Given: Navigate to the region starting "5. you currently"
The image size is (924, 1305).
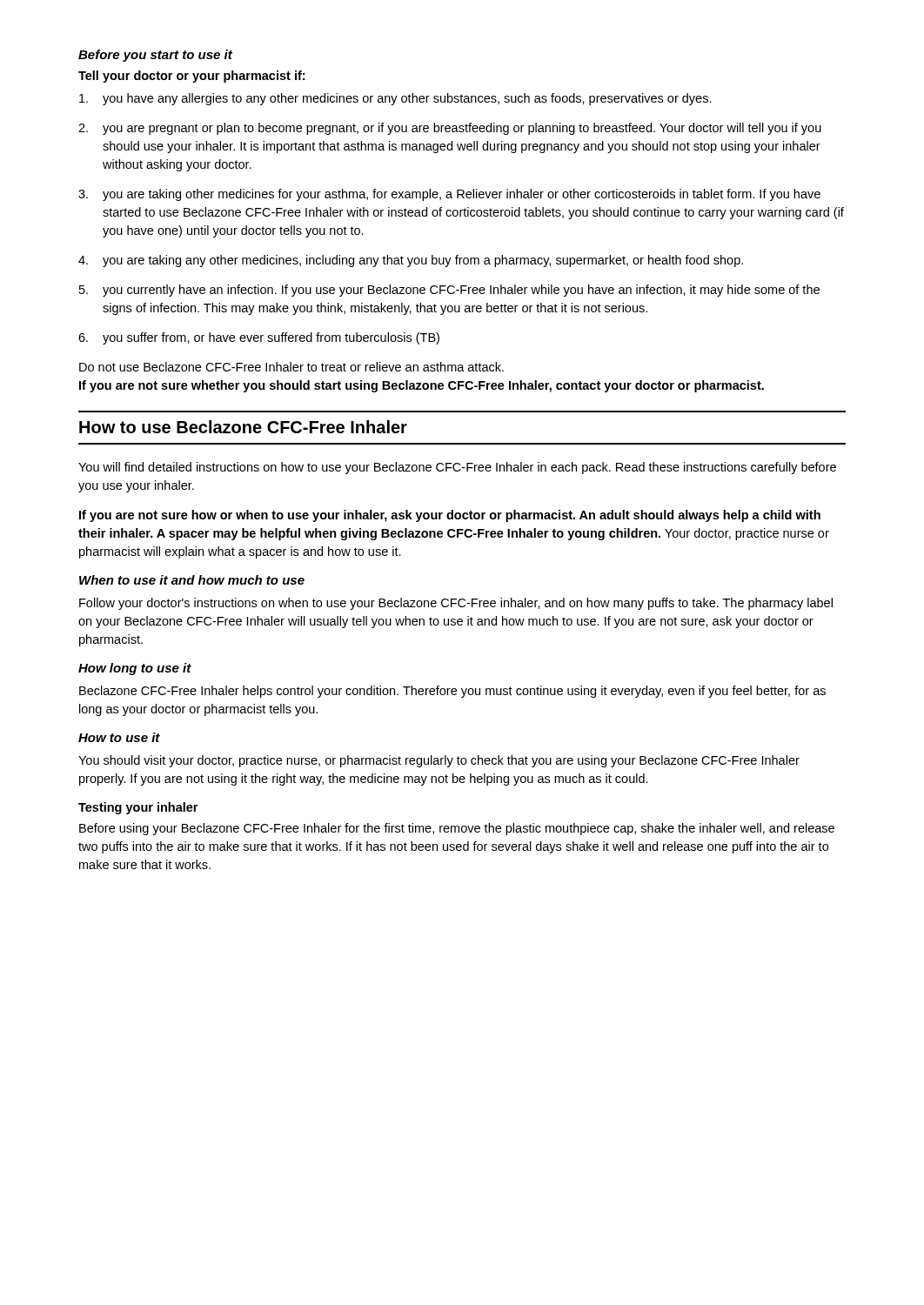Looking at the screenshot, I should click(462, 299).
